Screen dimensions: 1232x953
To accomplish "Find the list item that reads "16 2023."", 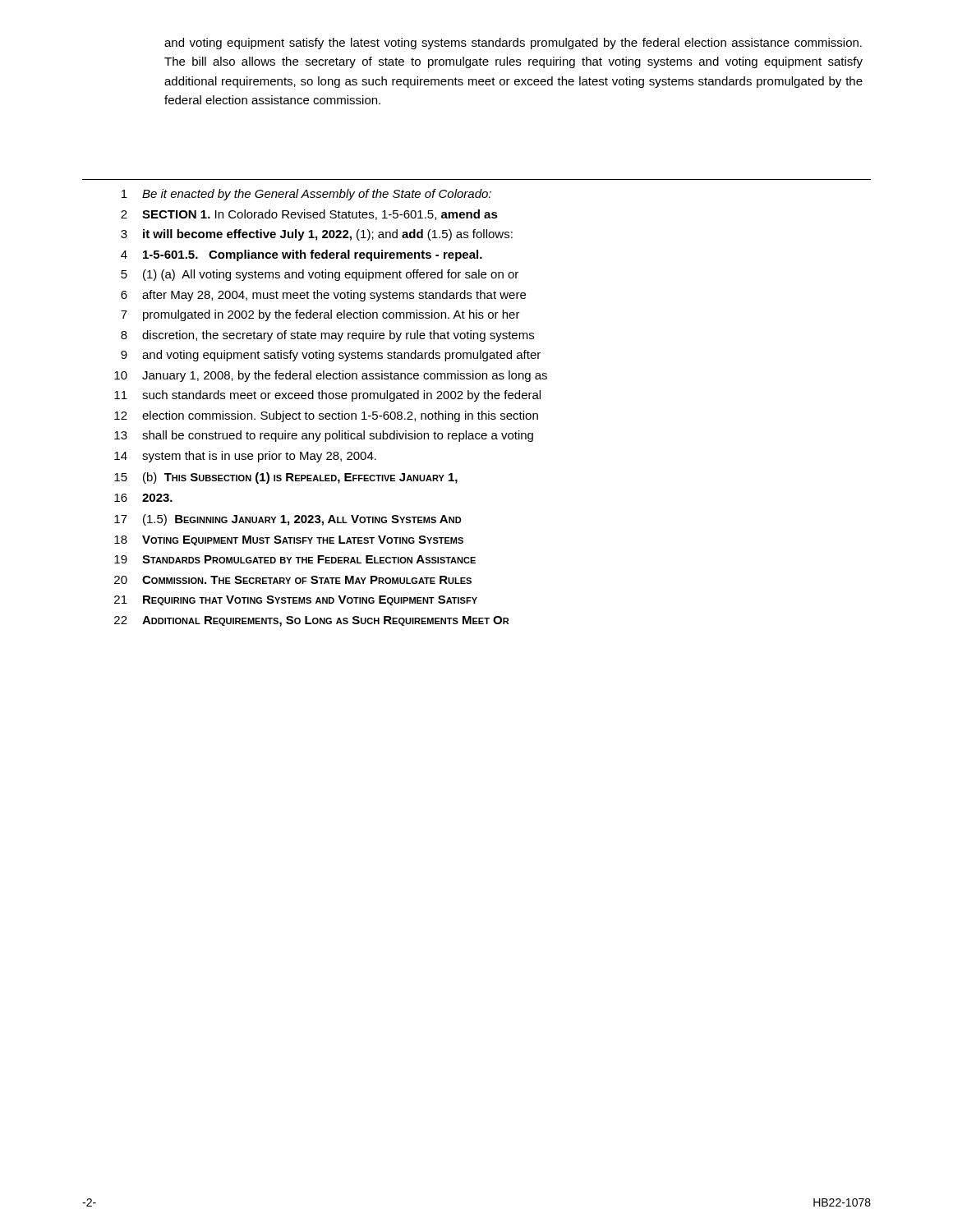I will (x=143, y=498).
